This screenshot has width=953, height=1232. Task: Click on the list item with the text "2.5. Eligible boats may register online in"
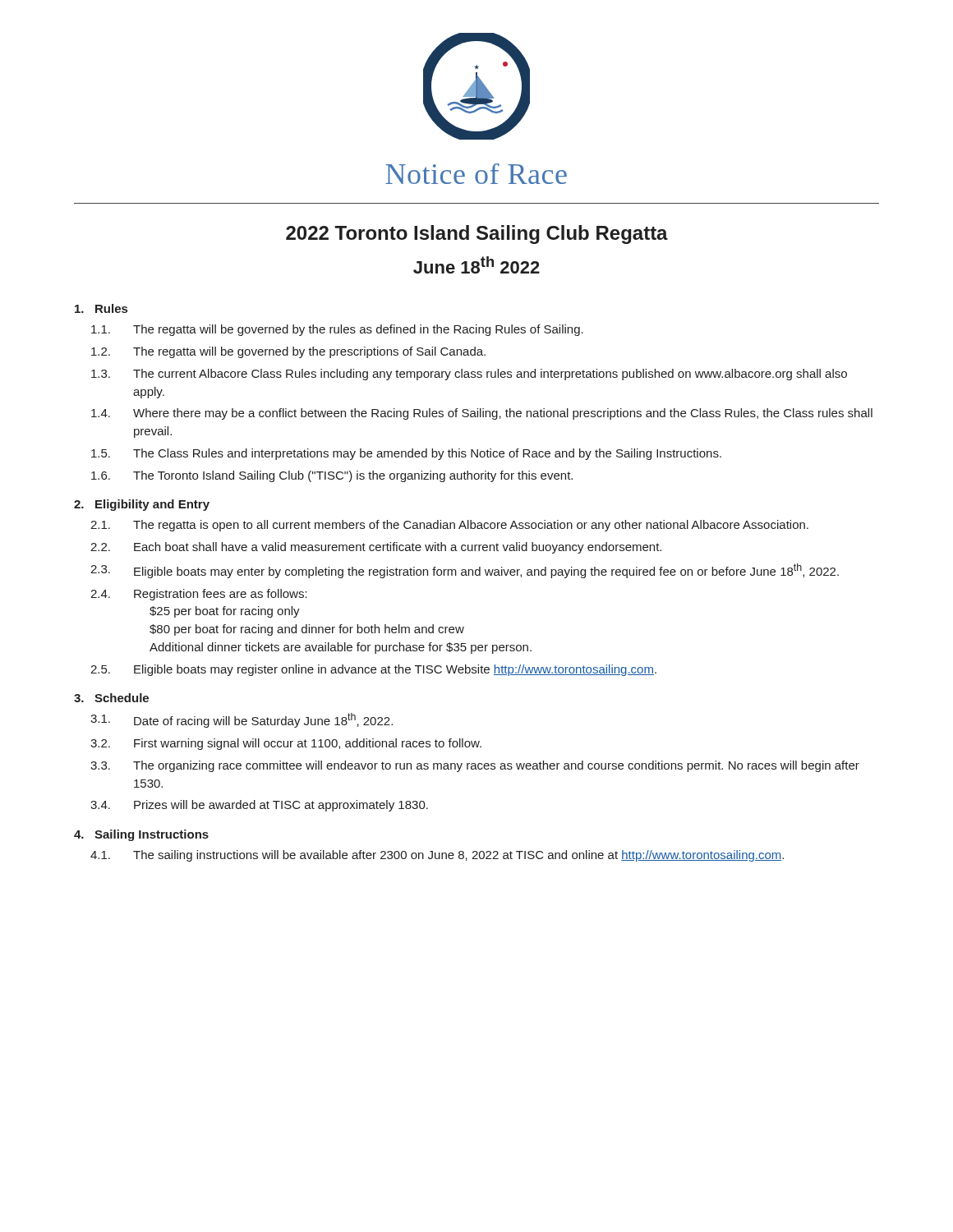[x=476, y=669]
